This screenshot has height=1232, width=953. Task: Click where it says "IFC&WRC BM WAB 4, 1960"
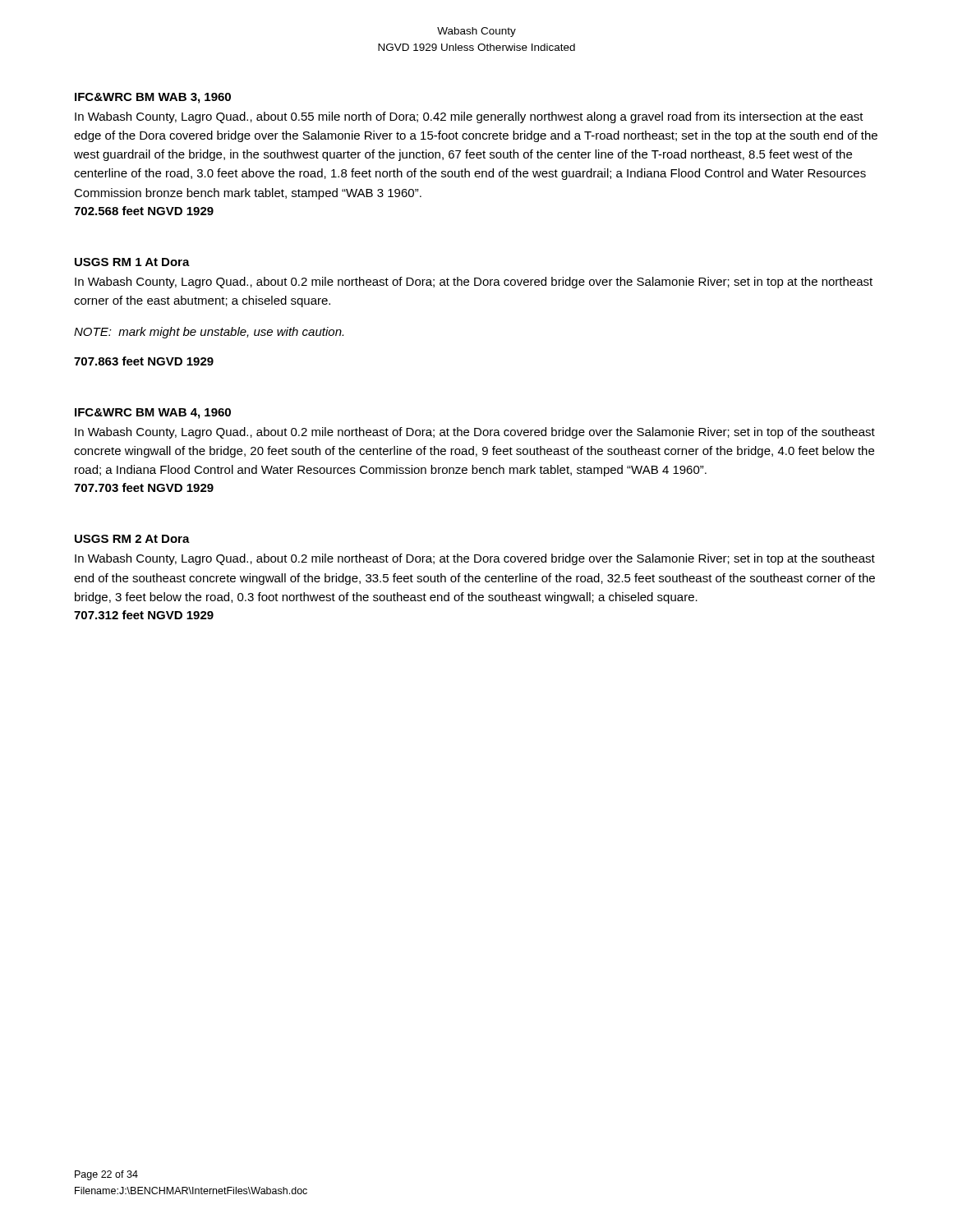click(x=153, y=414)
